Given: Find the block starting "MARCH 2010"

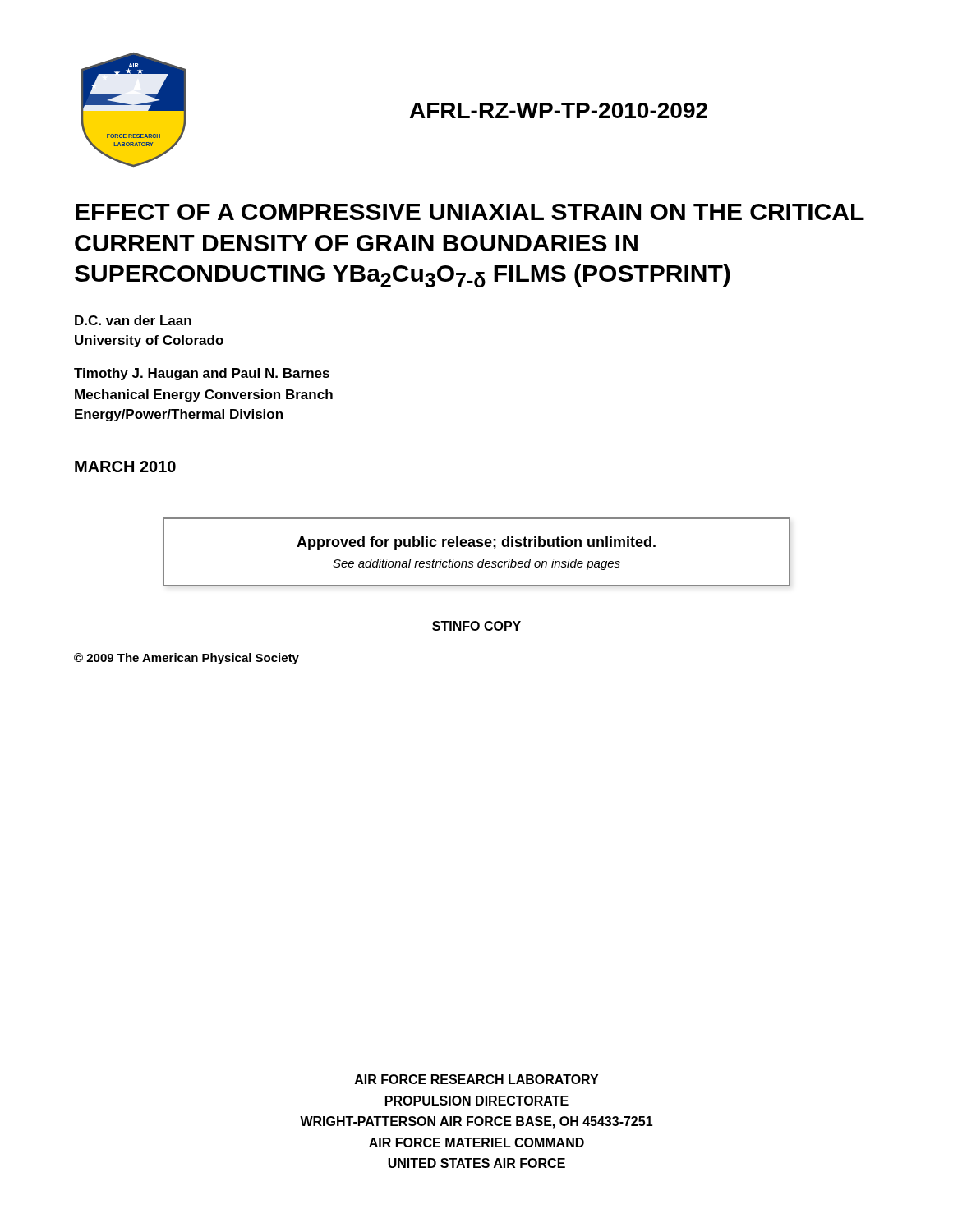Looking at the screenshot, I should [x=125, y=466].
